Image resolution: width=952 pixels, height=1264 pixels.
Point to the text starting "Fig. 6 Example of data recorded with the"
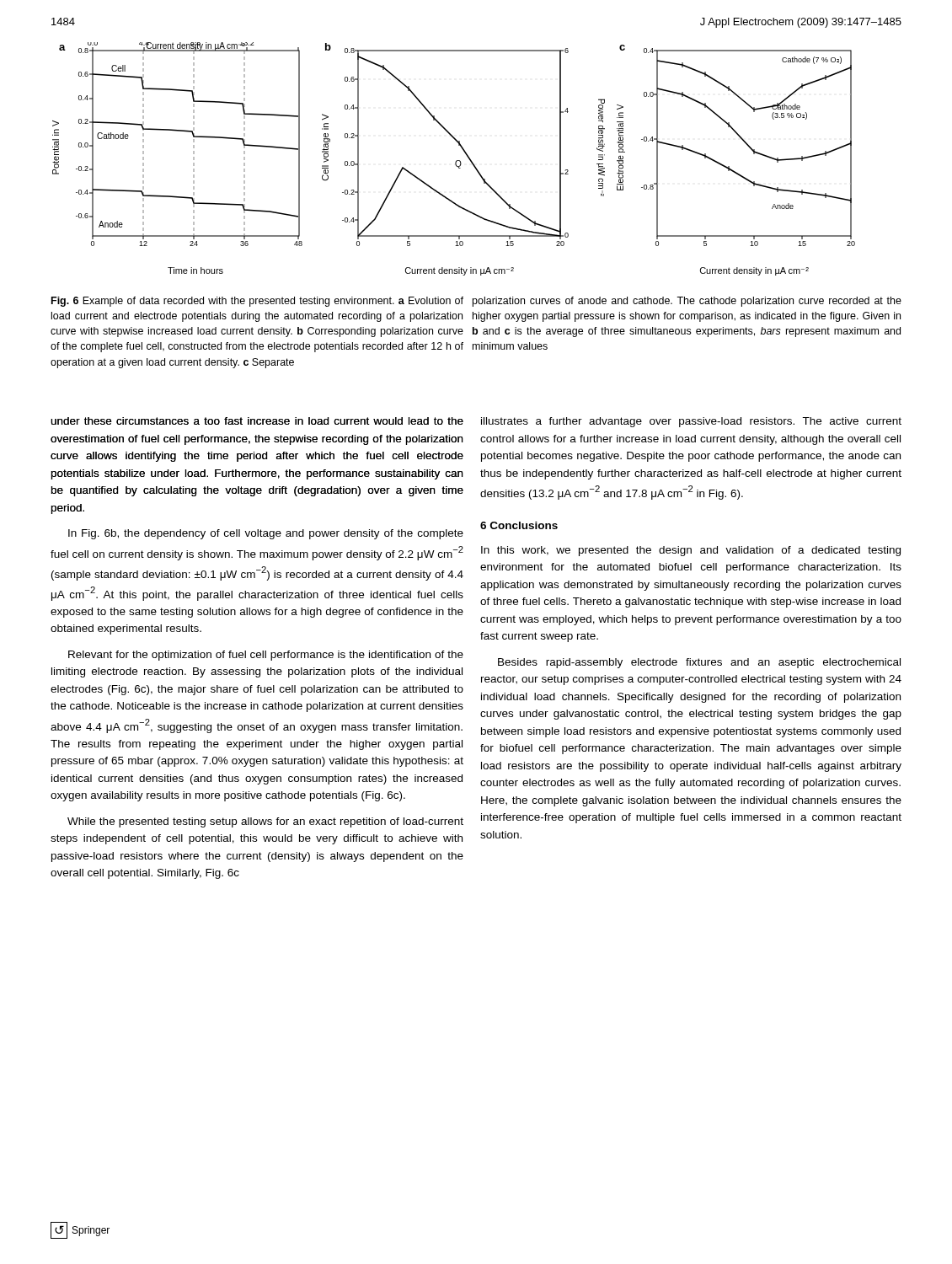[x=257, y=331]
